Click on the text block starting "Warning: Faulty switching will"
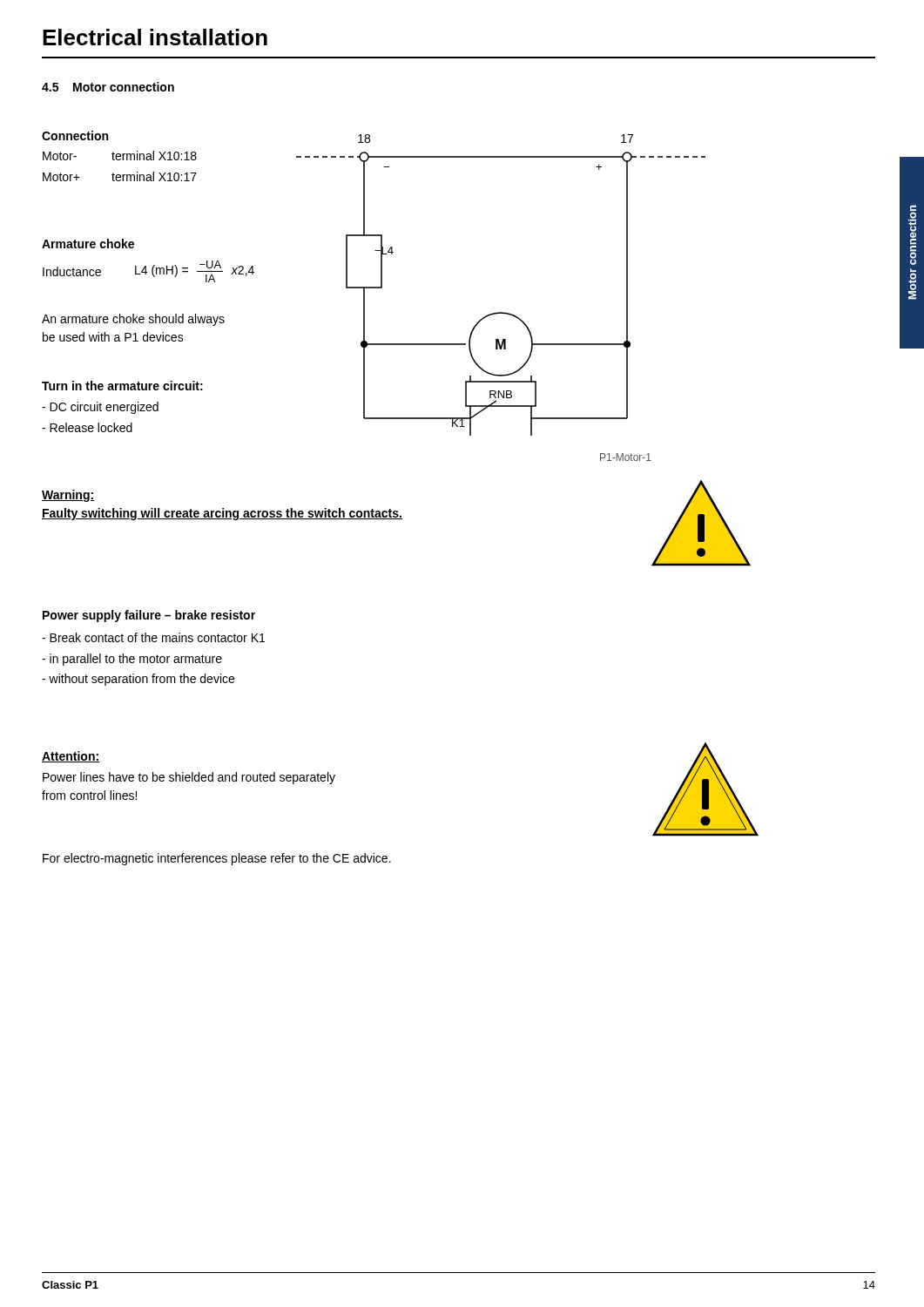924x1307 pixels. [x=303, y=504]
